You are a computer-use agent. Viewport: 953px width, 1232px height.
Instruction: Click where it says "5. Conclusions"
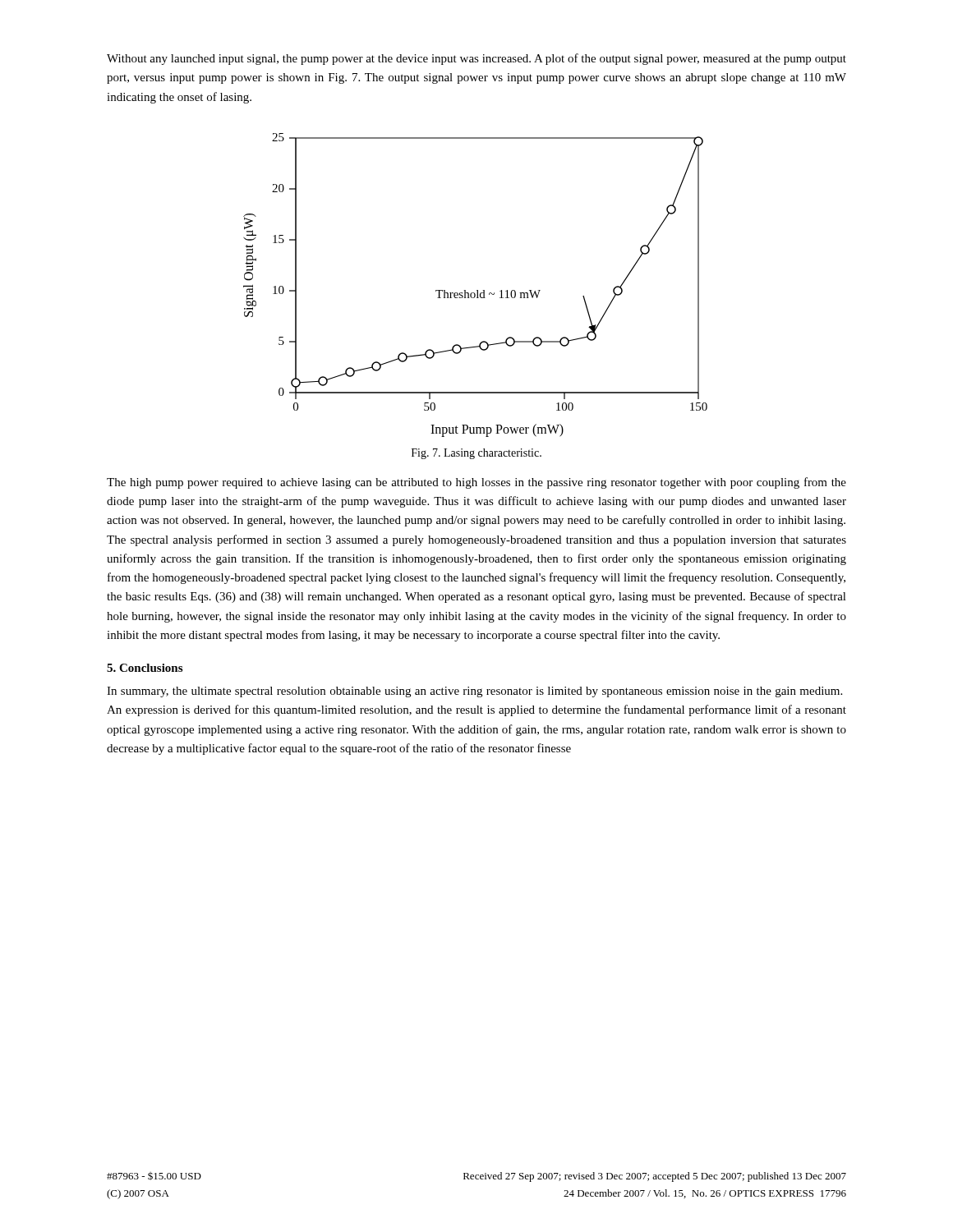[x=145, y=668]
